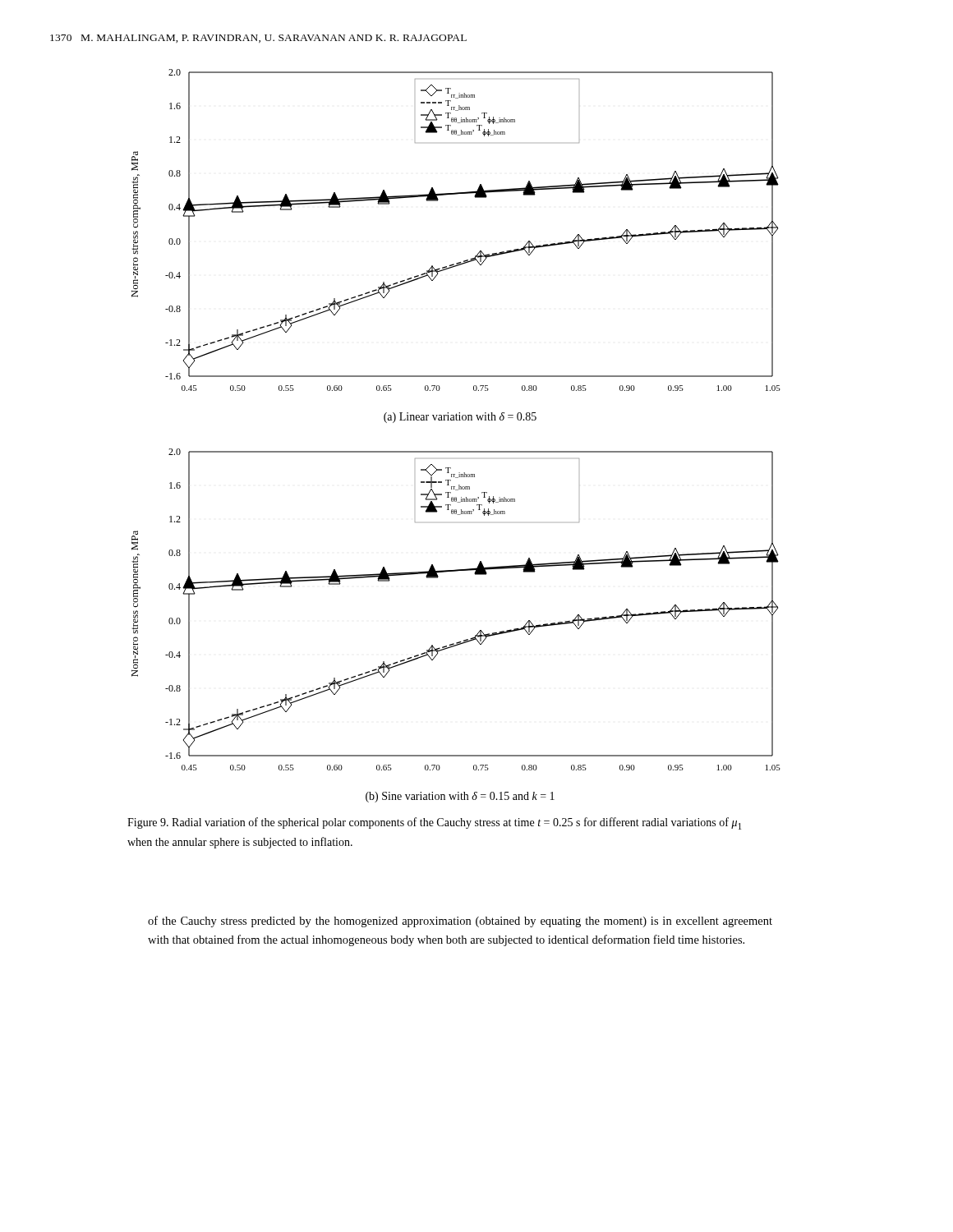Select the passage starting "of the Cauchy stress predicted by the homogenized"
The width and height of the screenshot is (953, 1232).
(460, 930)
